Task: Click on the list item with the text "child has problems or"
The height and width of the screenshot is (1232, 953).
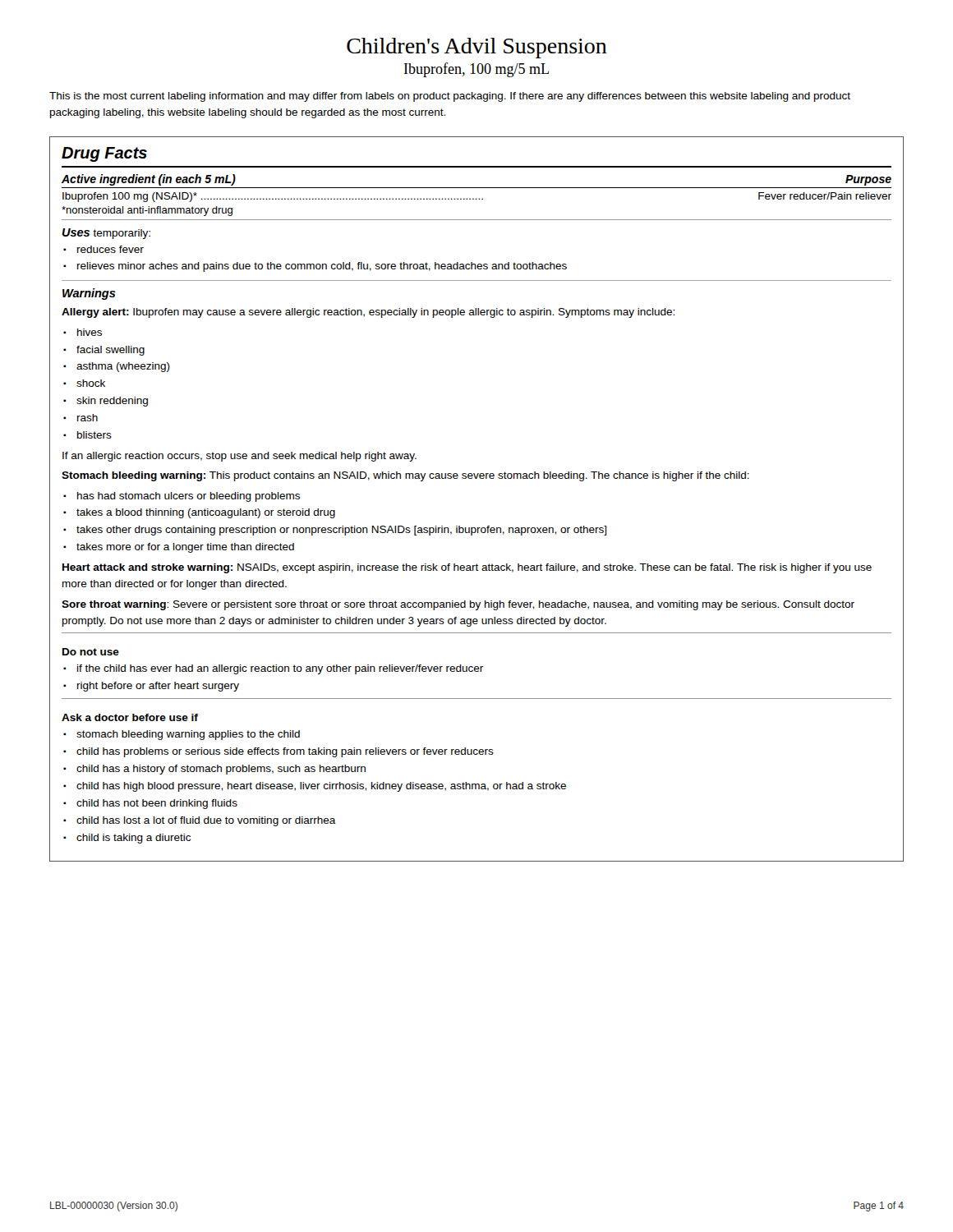Action: pos(285,751)
